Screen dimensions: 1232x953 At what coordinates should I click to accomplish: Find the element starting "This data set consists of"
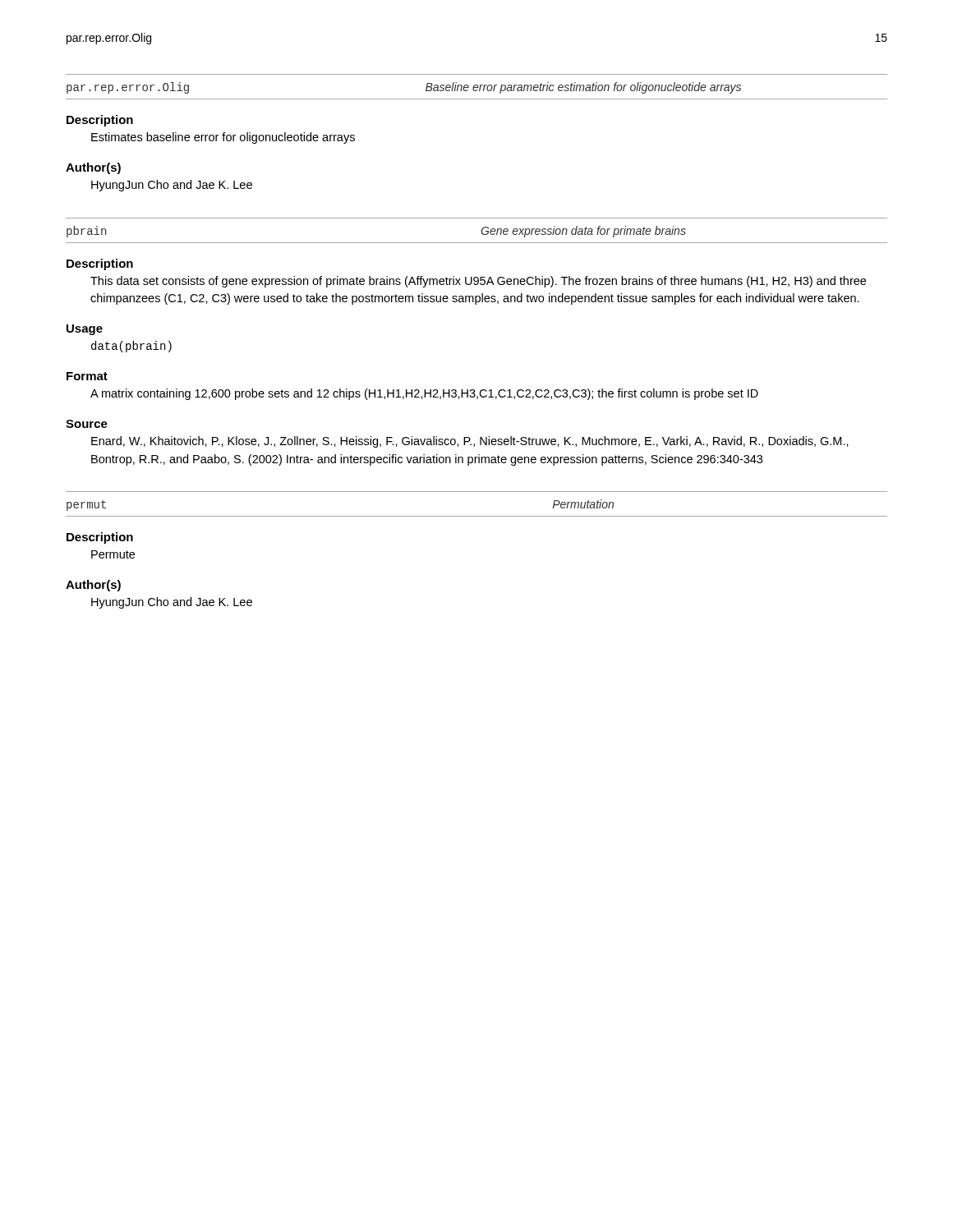point(478,289)
